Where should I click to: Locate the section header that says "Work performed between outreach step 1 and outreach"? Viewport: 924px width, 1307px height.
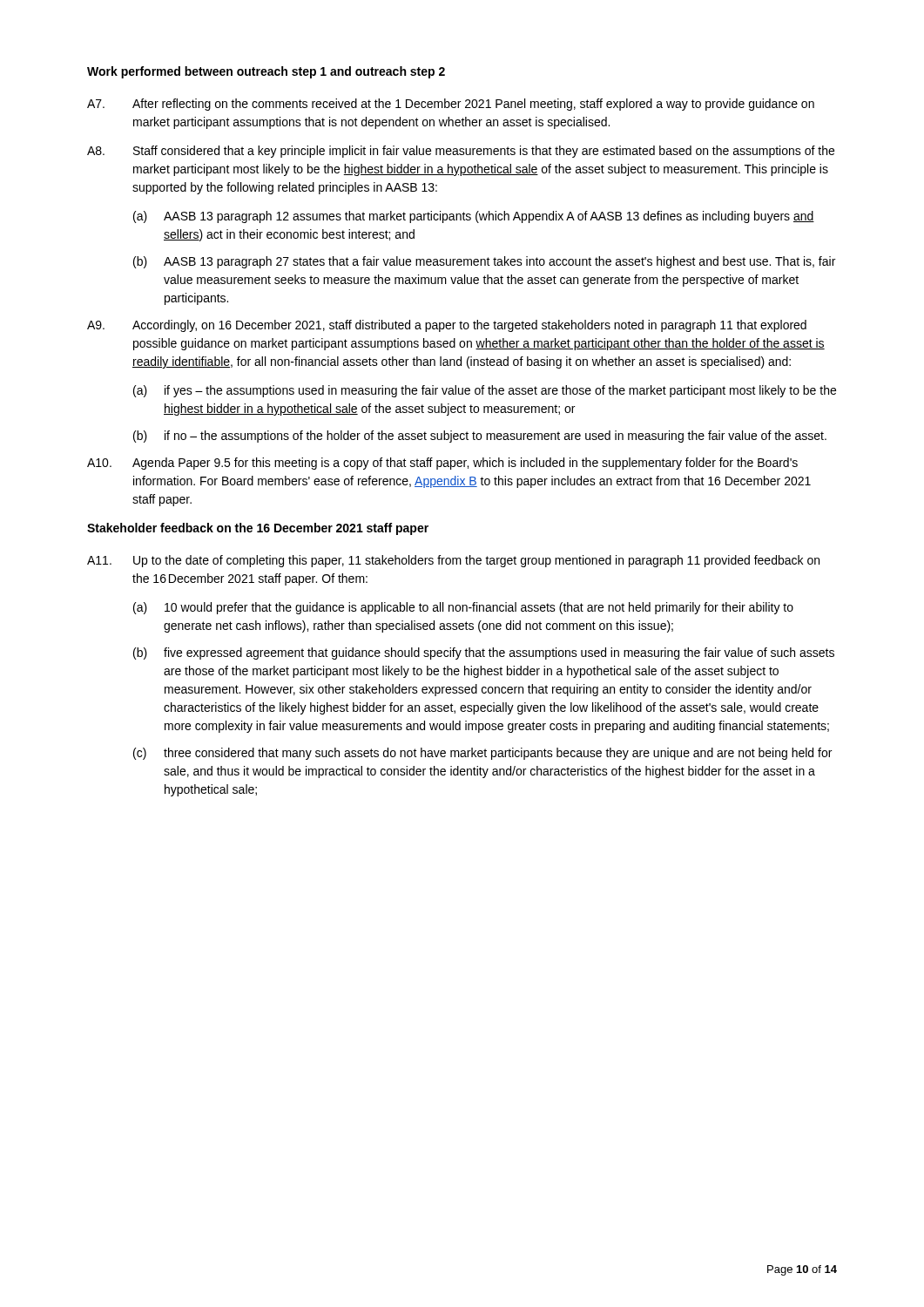click(x=266, y=71)
